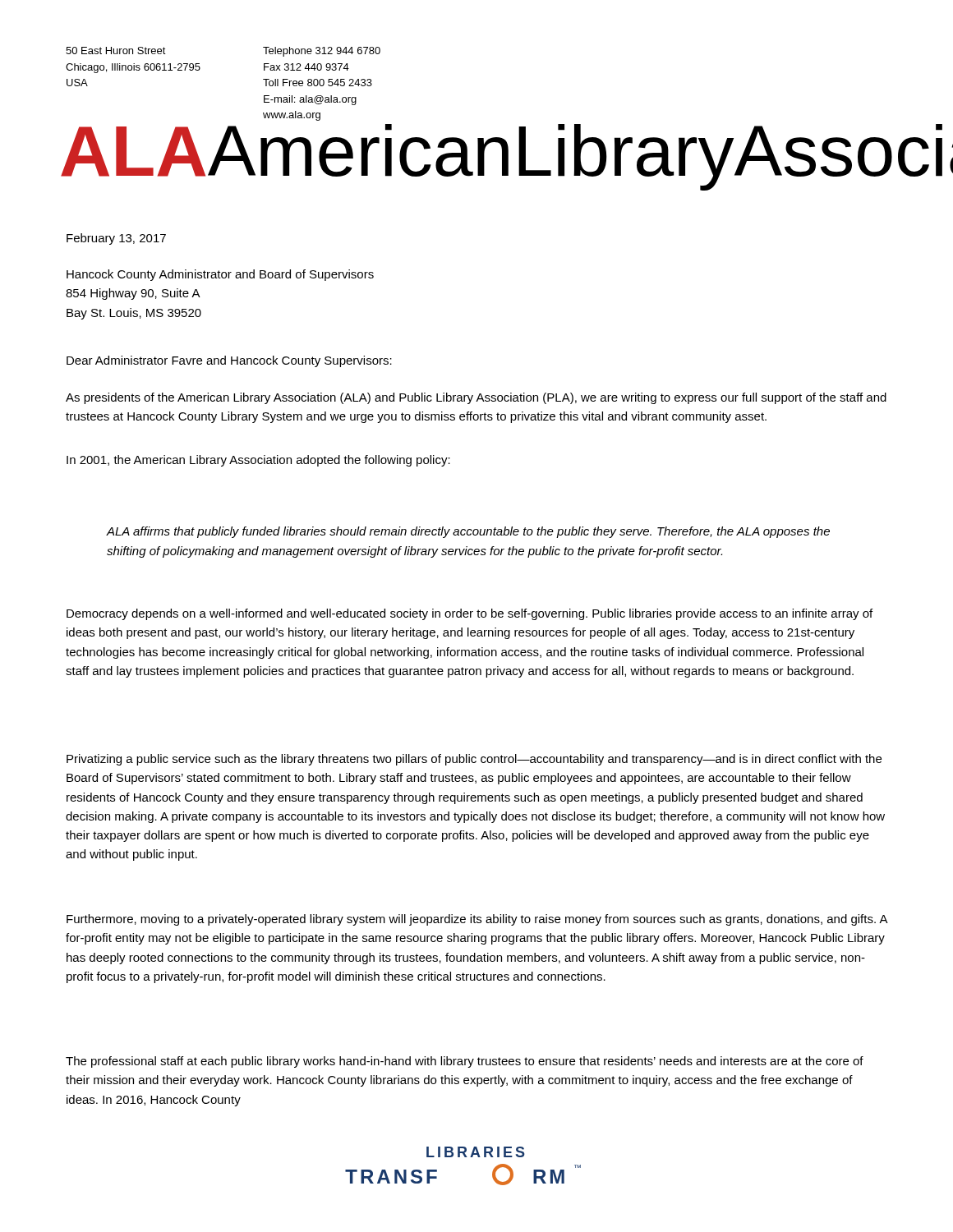Locate the text block containing "Furthermore, moving to a privately-operated library system"
Viewport: 953px width, 1232px height.
tap(476, 947)
